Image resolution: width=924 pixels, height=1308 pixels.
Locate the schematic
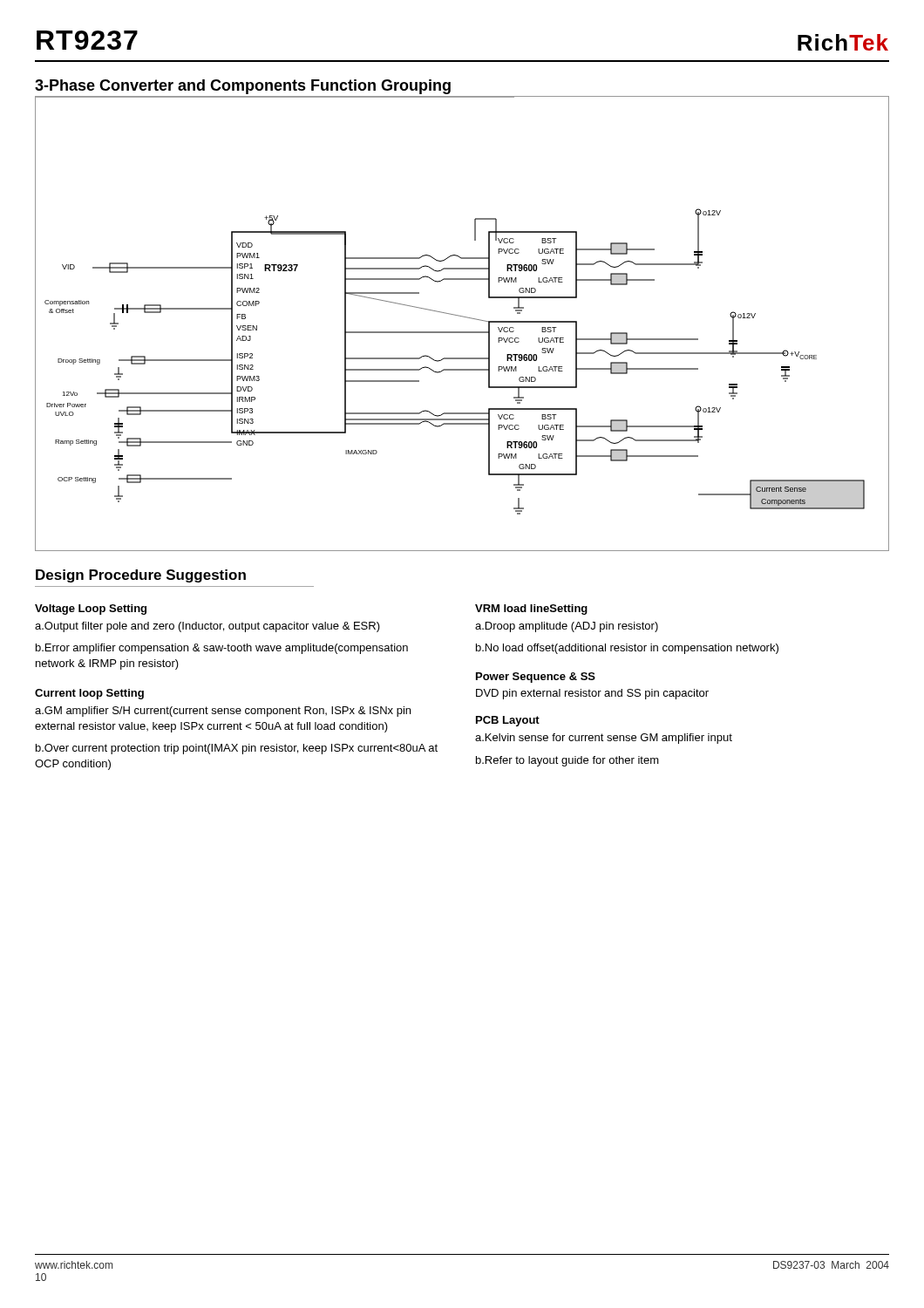[462, 323]
